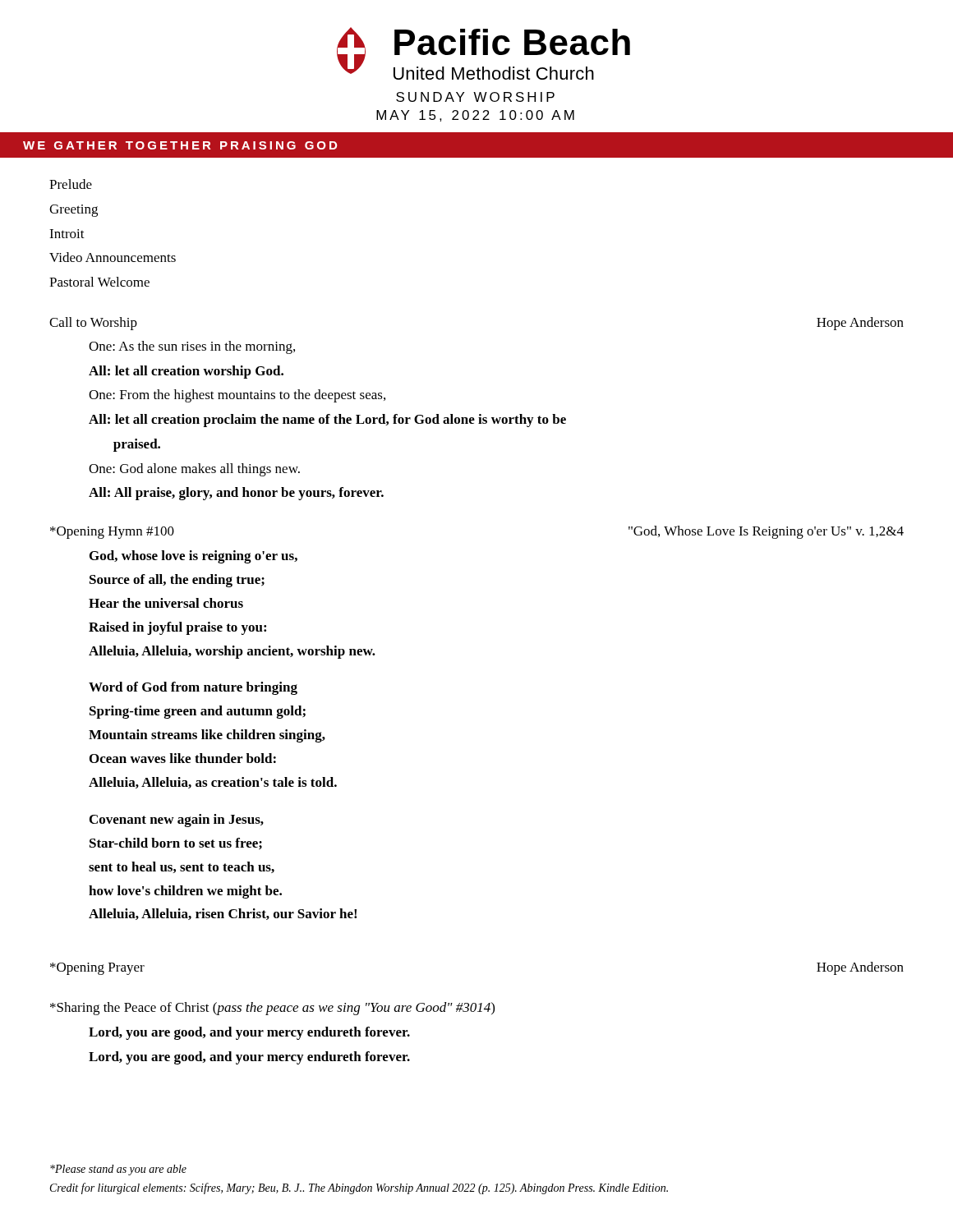The width and height of the screenshot is (953, 1232).
Task: Select the block starting "Opening Prayer"
Action: 97,967
